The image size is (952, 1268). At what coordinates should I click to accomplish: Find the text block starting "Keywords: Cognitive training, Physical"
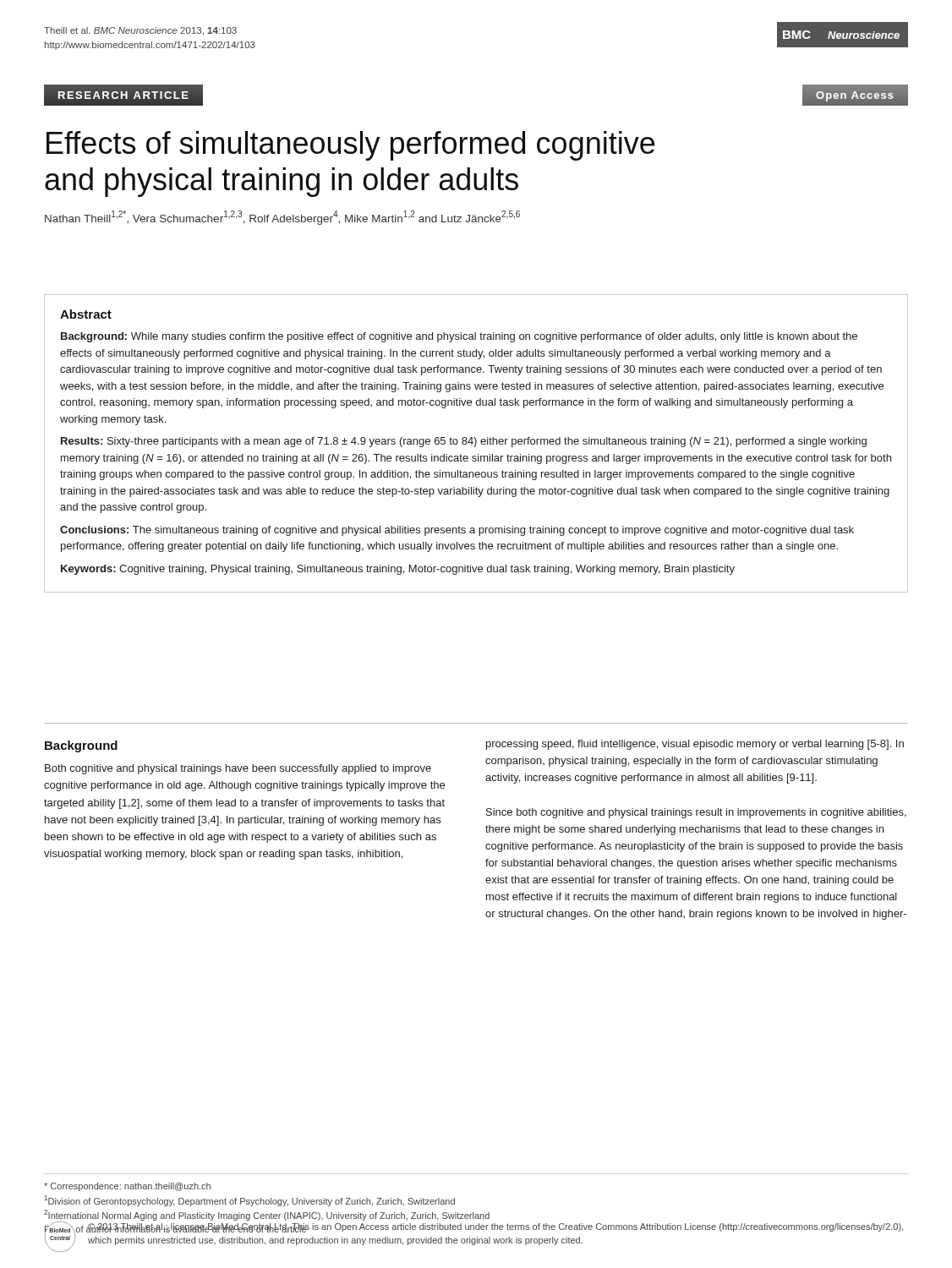(397, 568)
